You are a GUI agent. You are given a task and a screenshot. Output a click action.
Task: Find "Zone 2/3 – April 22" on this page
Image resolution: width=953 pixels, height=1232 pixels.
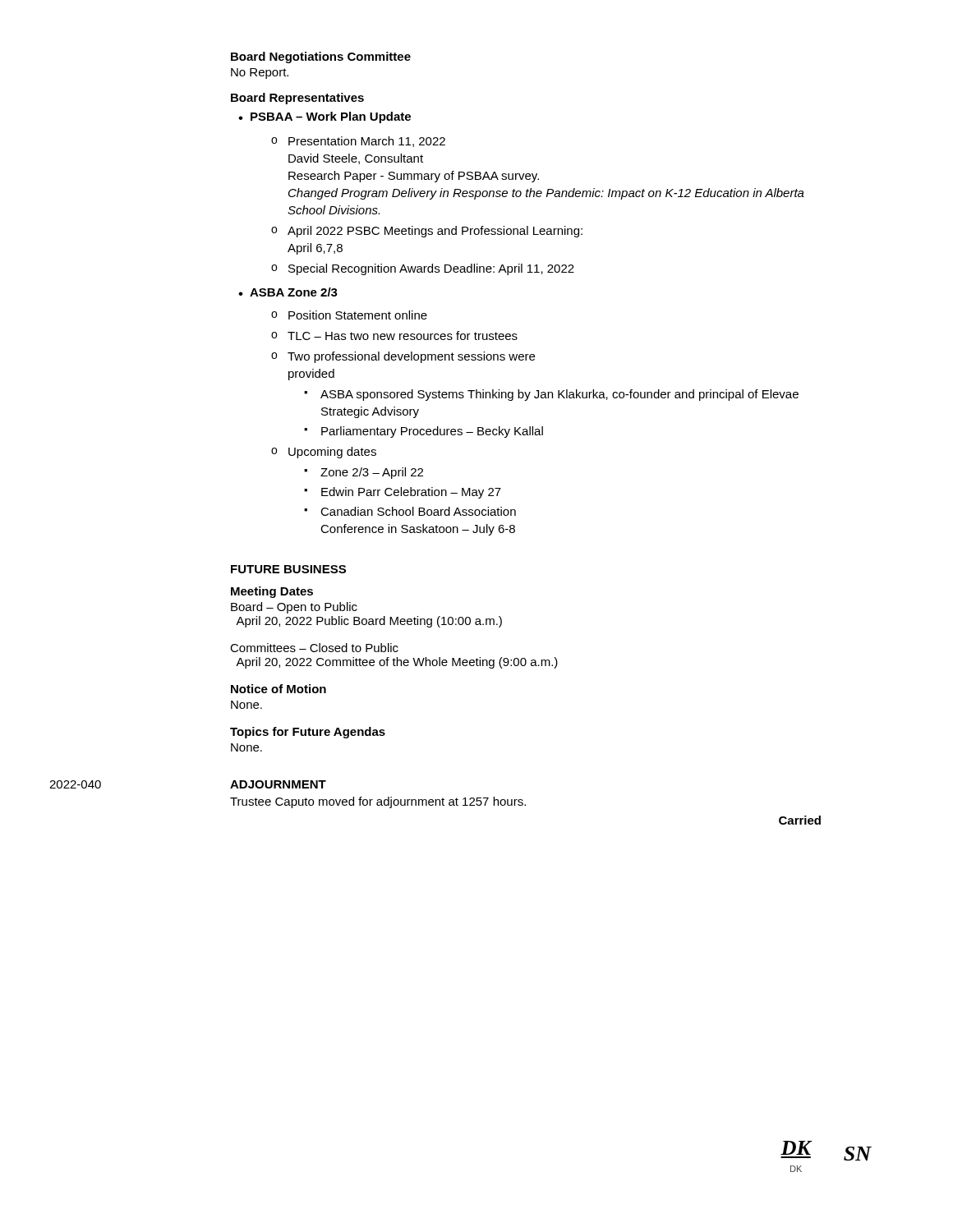372,472
